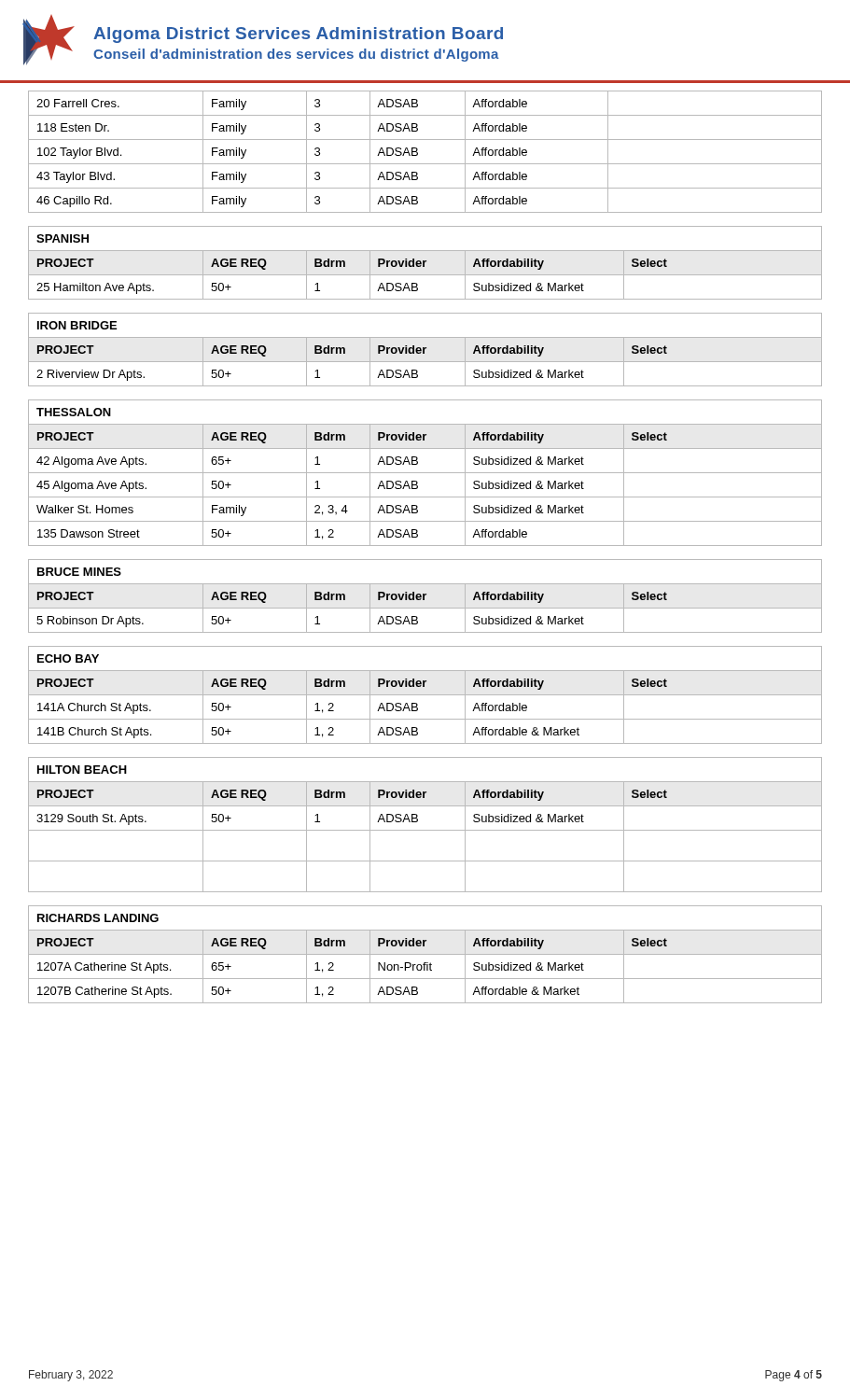Find the table that mentions "IRON BRIDGE"
This screenshot has width=850, height=1400.
click(425, 350)
